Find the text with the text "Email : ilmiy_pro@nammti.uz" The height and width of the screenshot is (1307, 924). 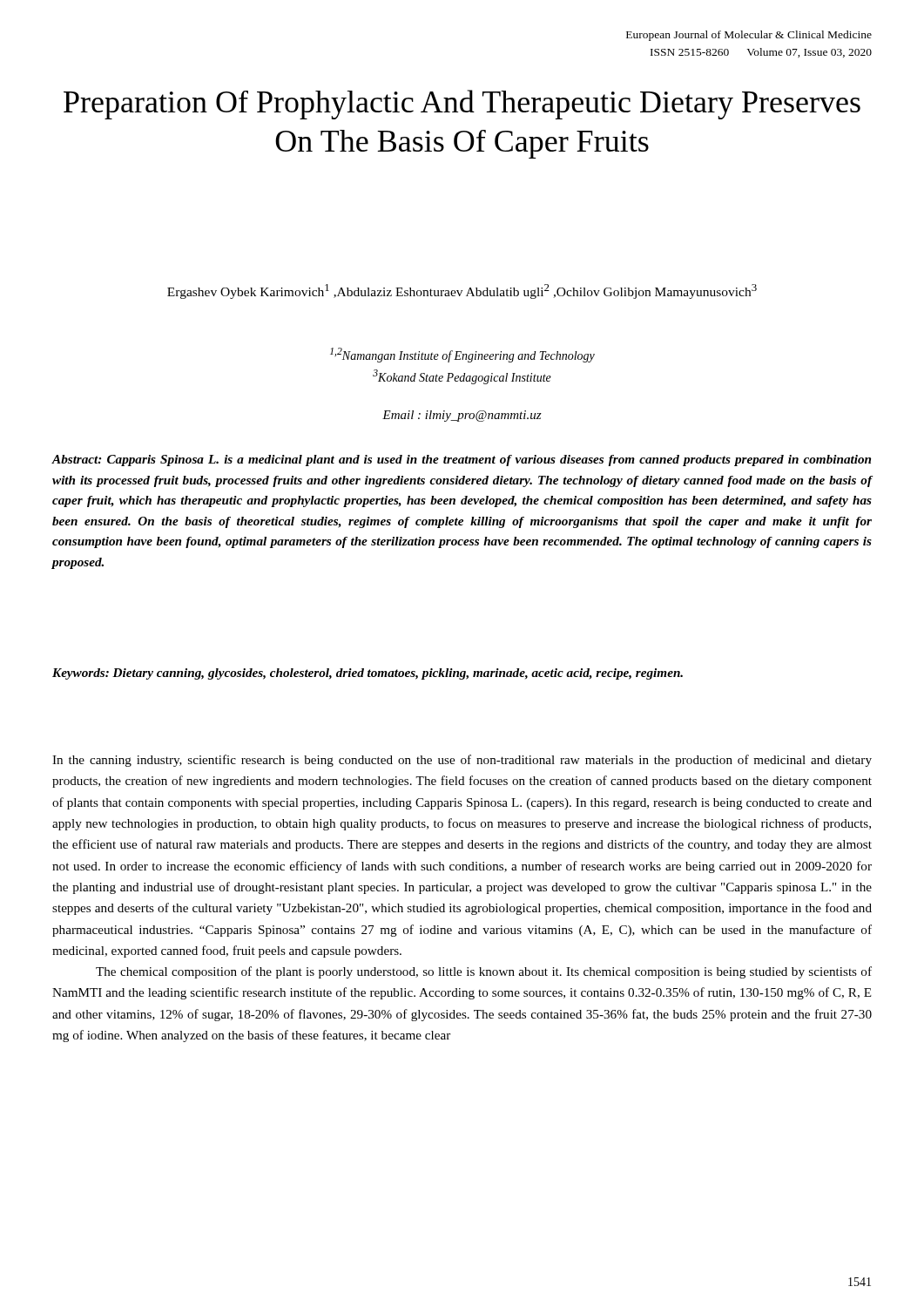click(462, 415)
